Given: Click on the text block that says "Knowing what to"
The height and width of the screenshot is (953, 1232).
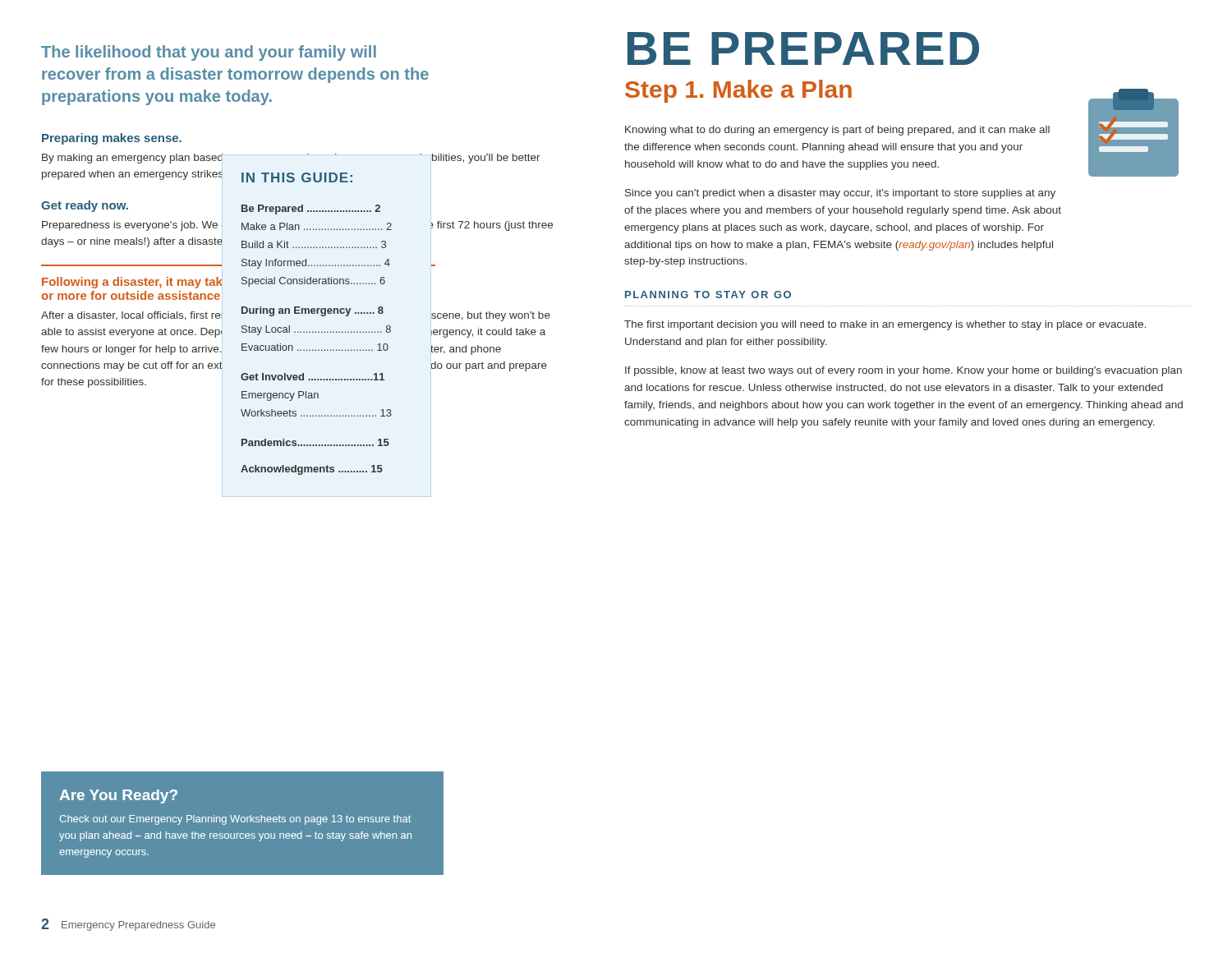Looking at the screenshot, I should click(x=837, y=147).
